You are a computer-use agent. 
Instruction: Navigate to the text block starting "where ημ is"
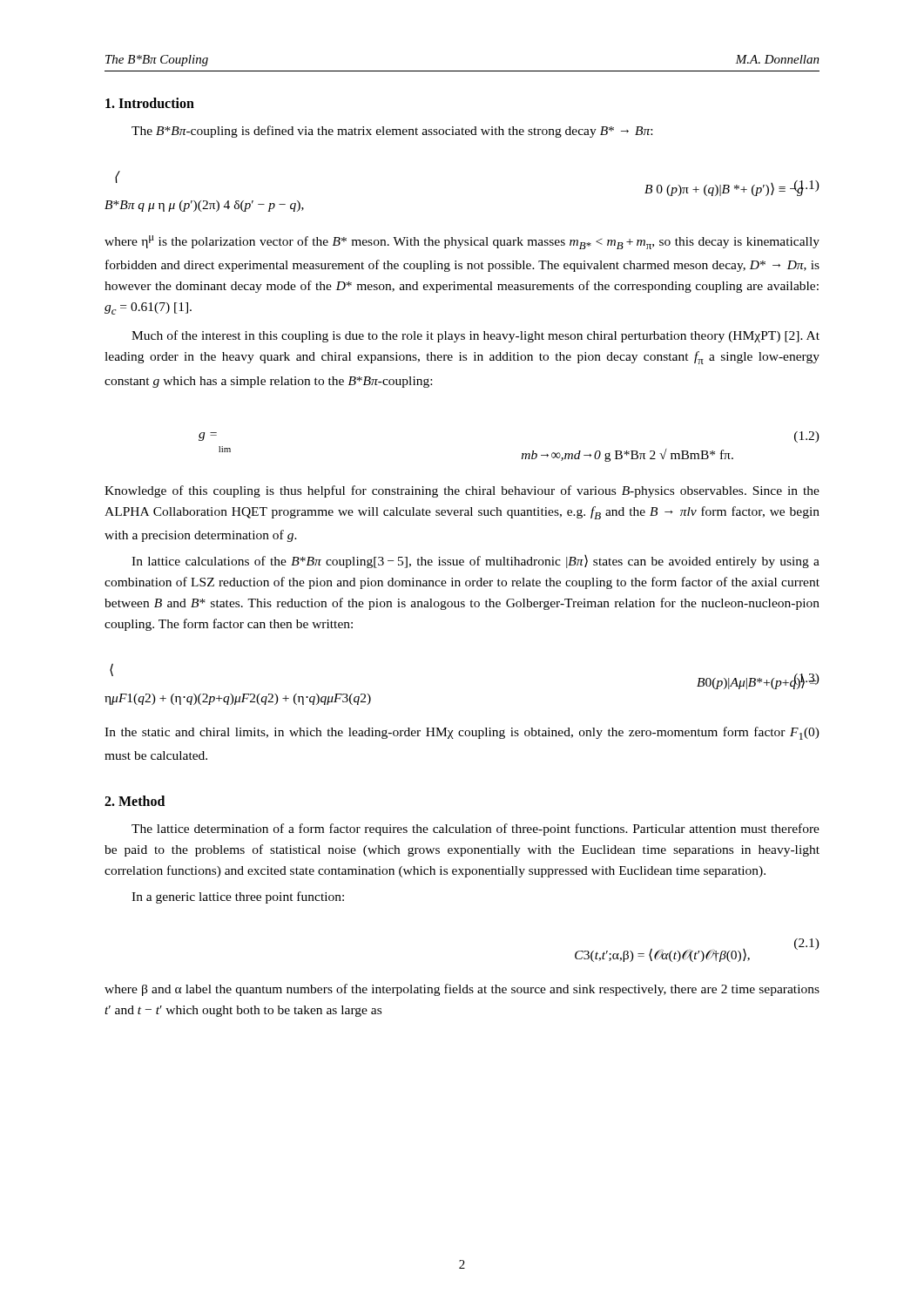tap(462, 274)
